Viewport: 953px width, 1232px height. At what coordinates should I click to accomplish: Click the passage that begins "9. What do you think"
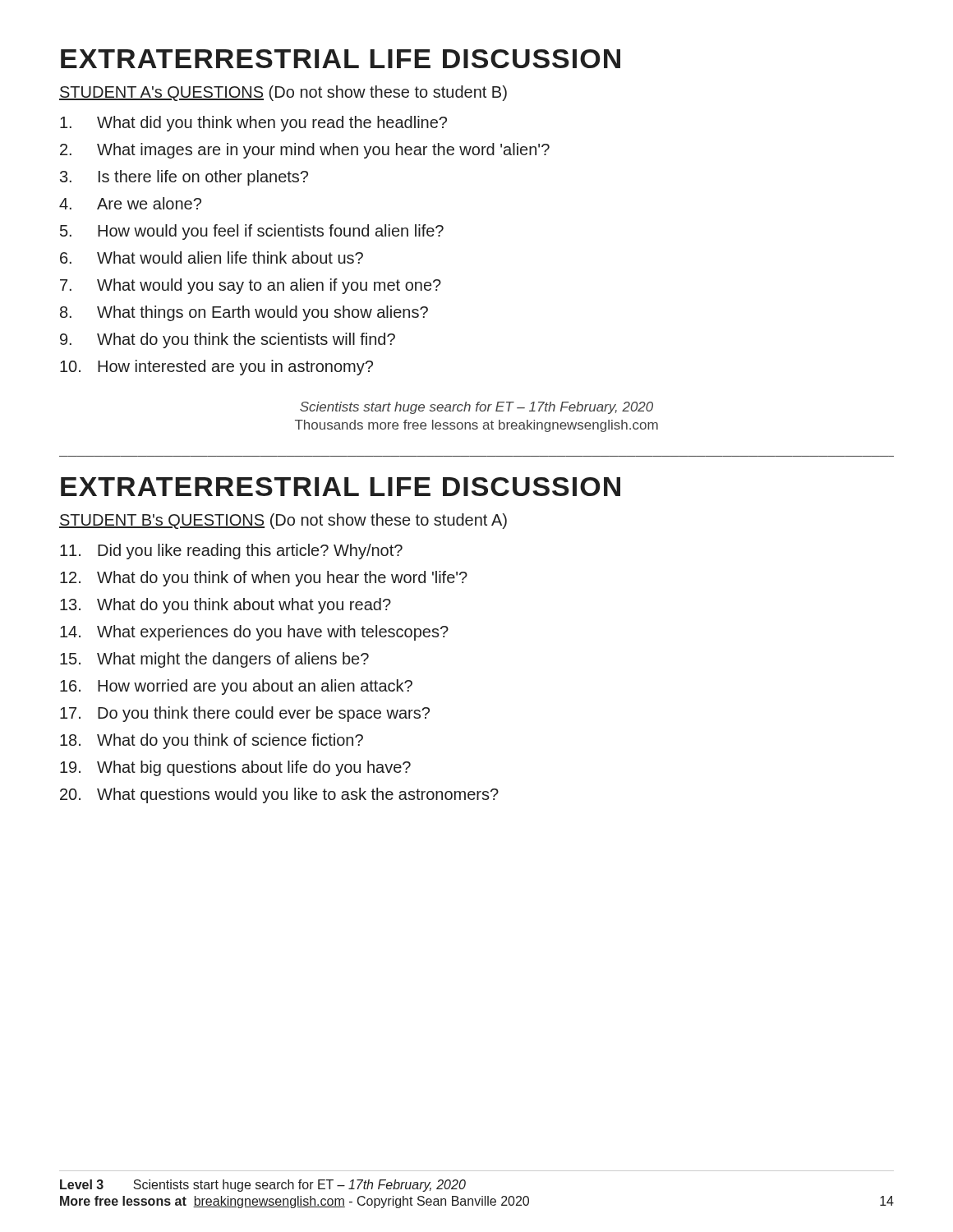pyautogui.click(x=228, y=340)
